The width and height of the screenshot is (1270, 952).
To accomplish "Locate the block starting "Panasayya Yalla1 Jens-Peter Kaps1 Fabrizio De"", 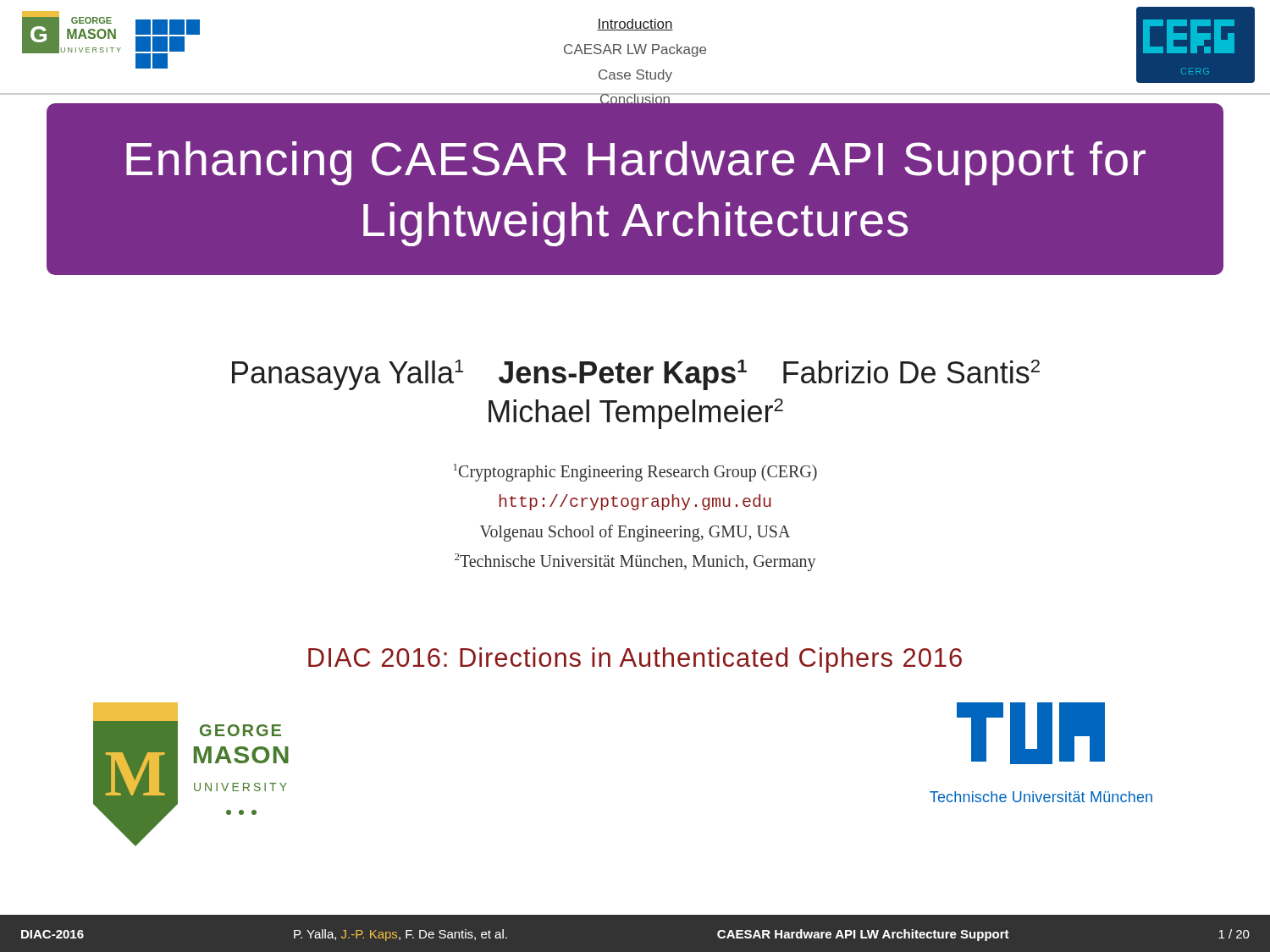I will pyautogui.click(x=635, y=393).
